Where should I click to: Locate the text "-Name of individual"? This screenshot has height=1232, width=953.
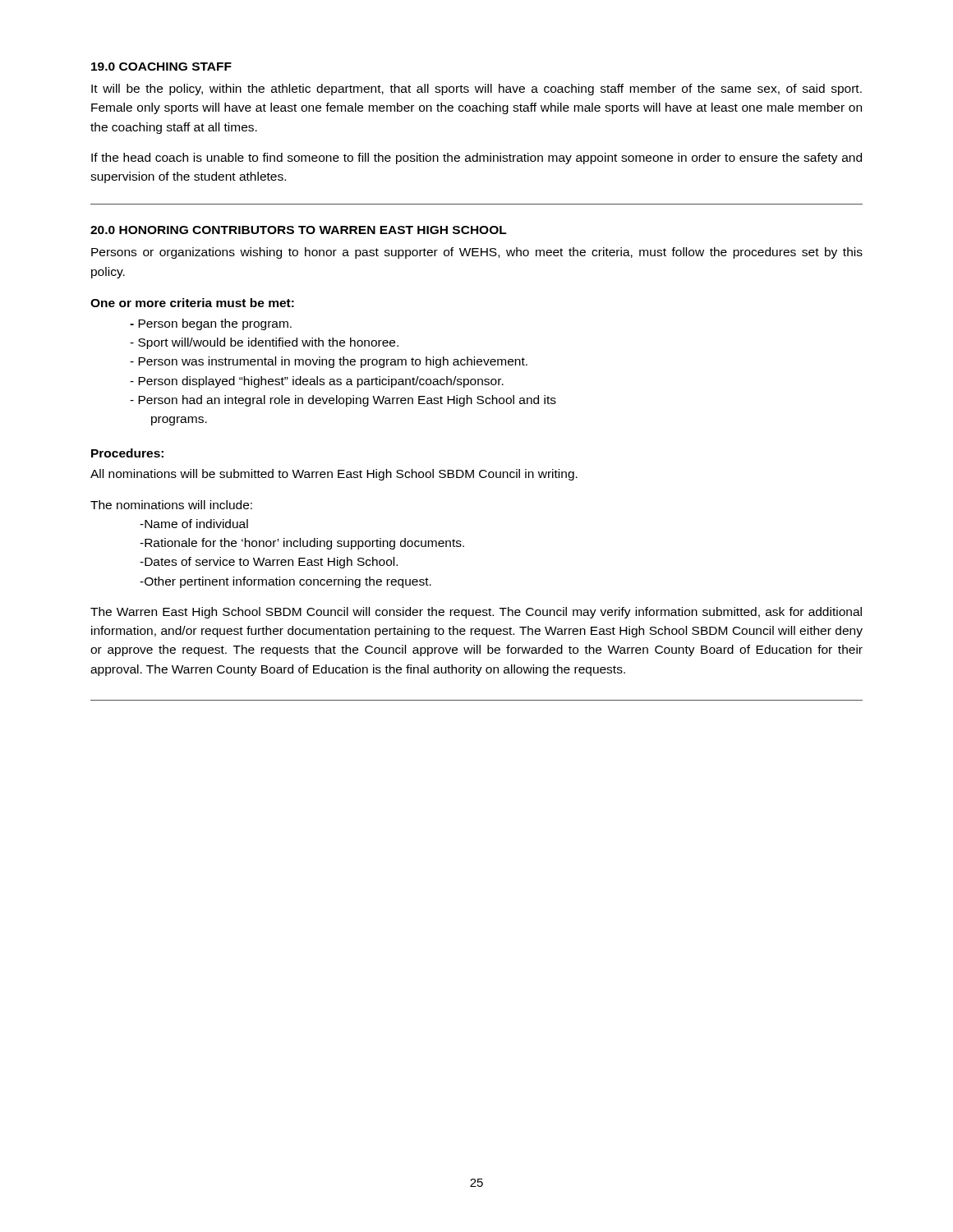(x=194, y=523)
